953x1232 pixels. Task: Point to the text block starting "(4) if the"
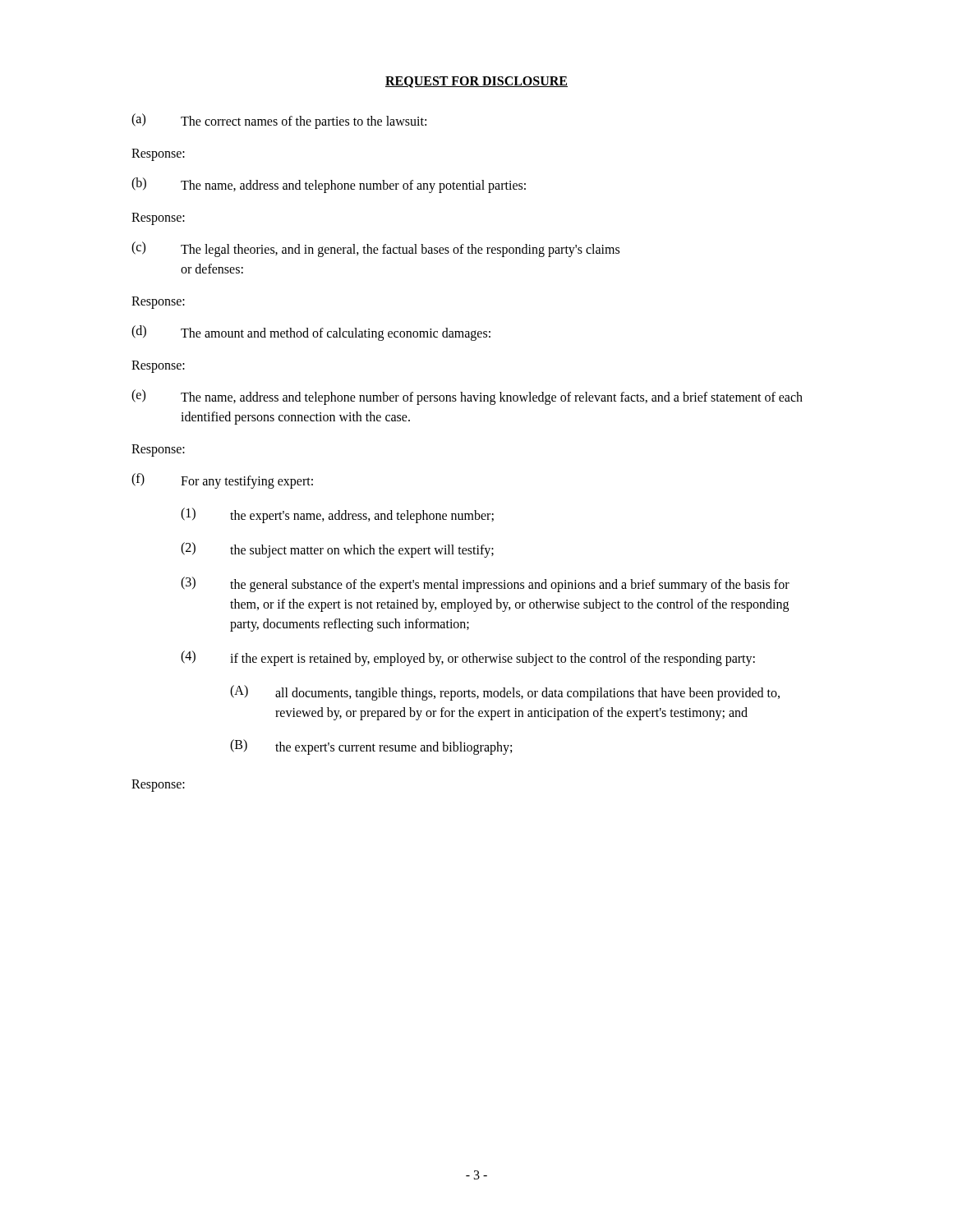pyautogui.click(x=501, y=659)
